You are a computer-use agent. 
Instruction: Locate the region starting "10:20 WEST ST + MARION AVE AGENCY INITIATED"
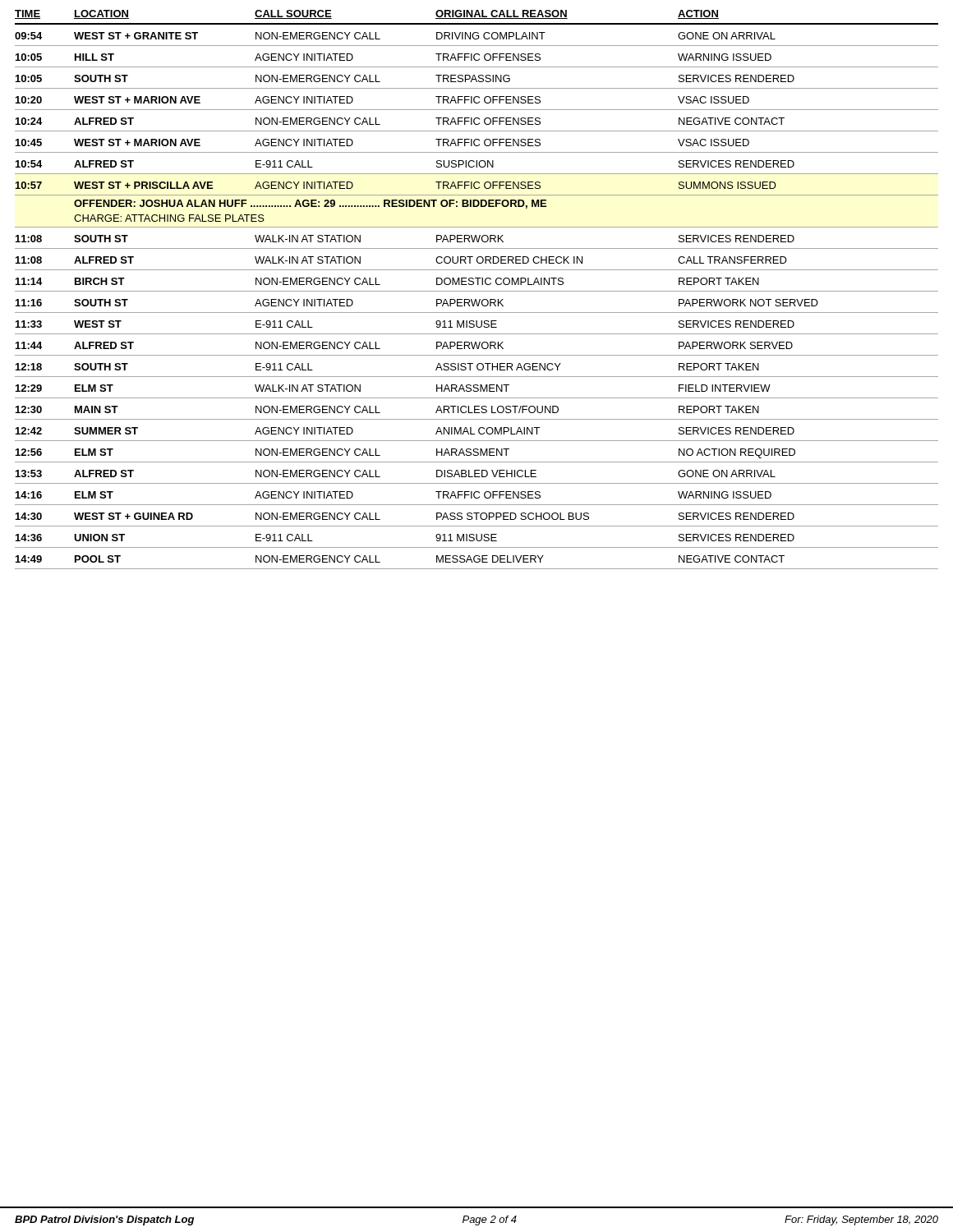click(476, 99)
